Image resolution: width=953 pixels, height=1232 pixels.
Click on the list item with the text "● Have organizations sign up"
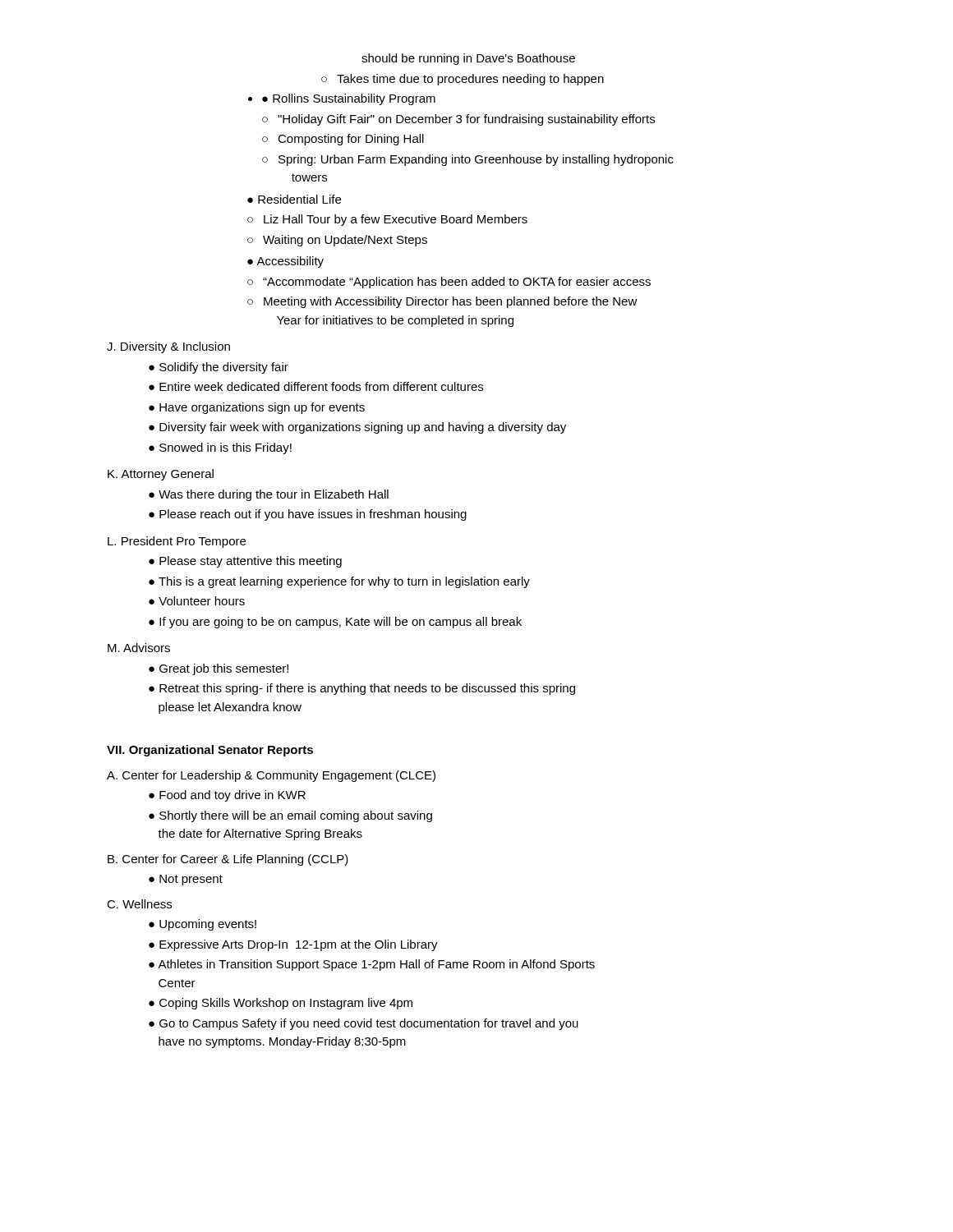coord(256,407)
